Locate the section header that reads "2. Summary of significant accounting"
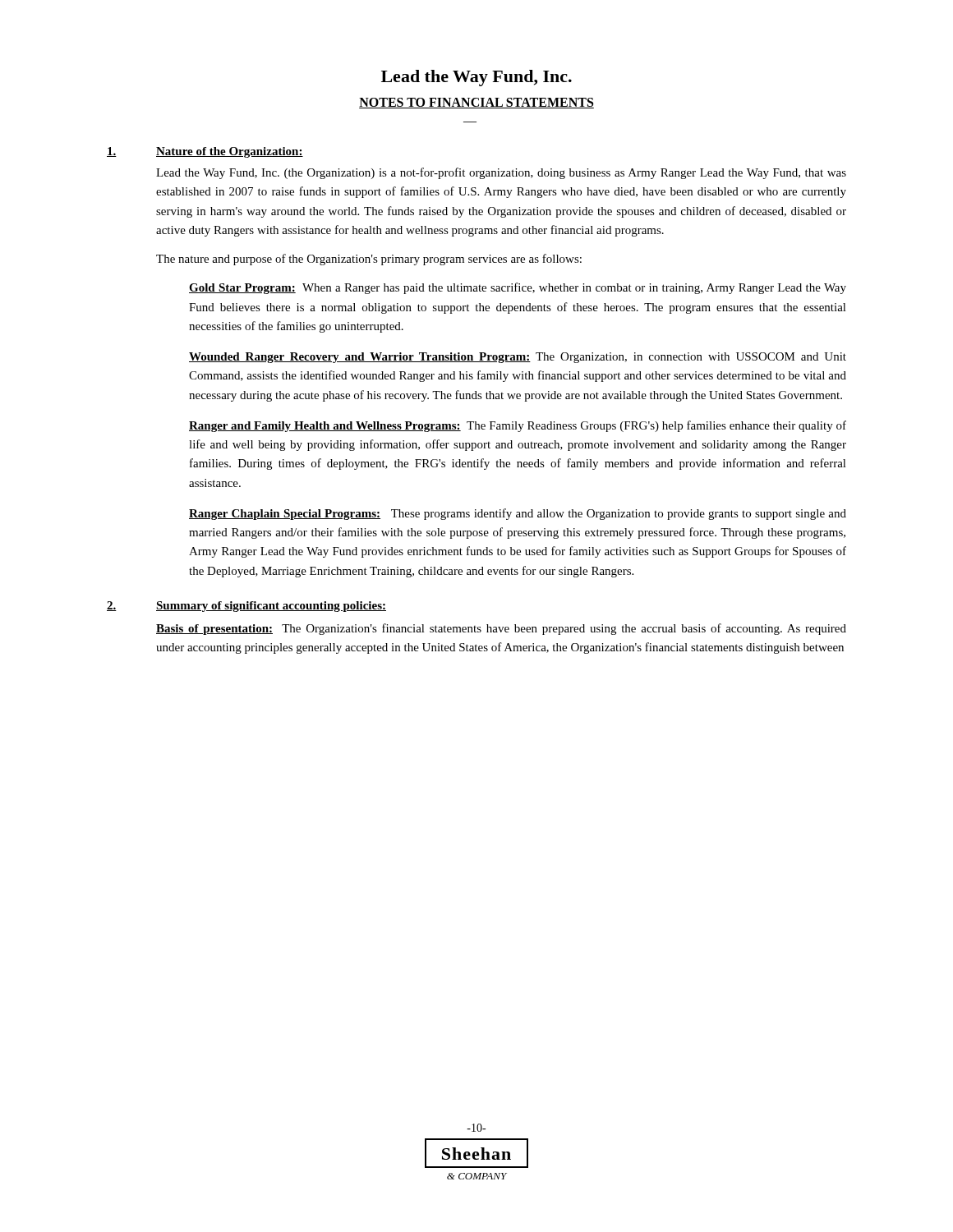 point(246,606)
